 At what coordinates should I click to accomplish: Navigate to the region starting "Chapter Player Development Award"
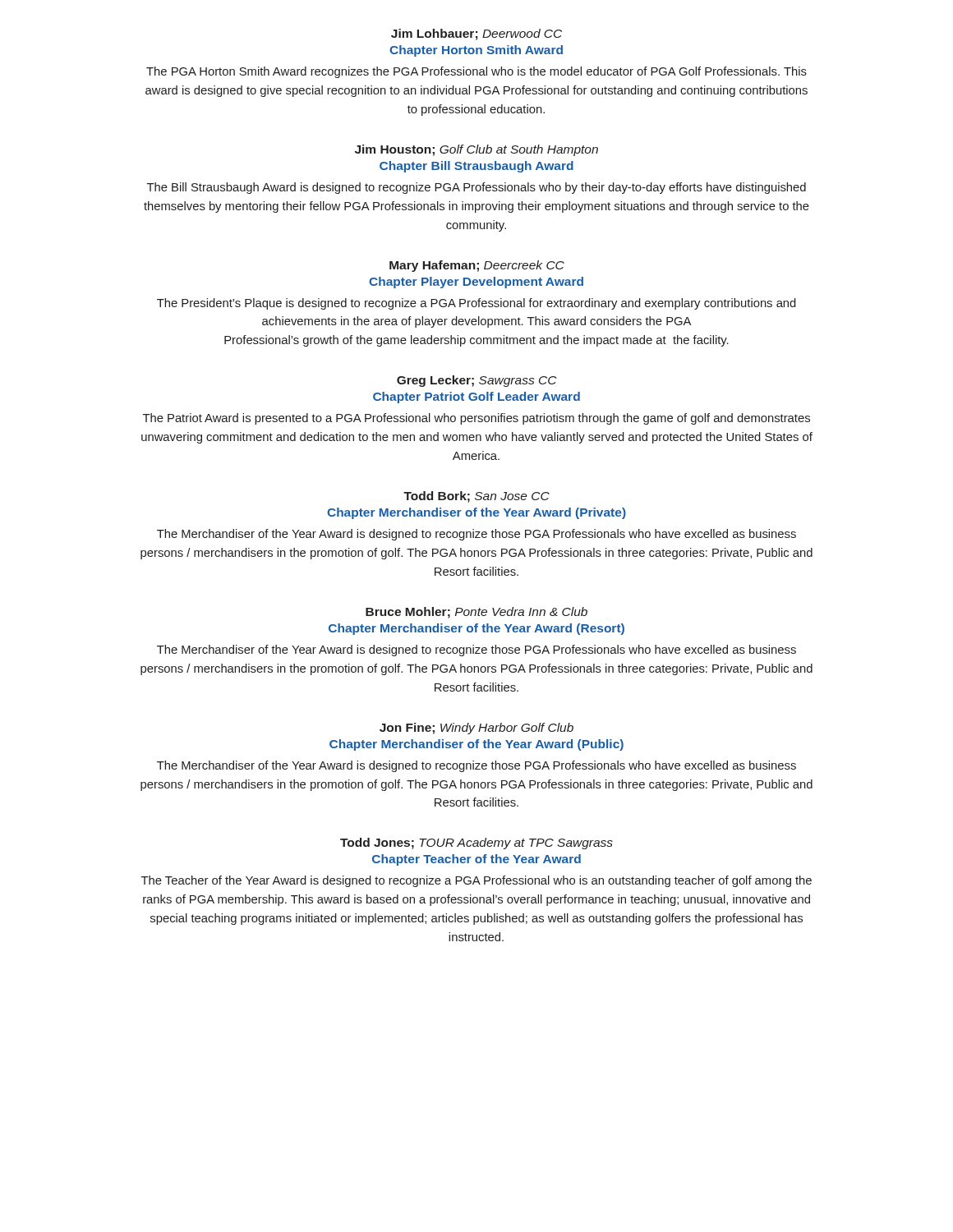[x=476, y=281]
